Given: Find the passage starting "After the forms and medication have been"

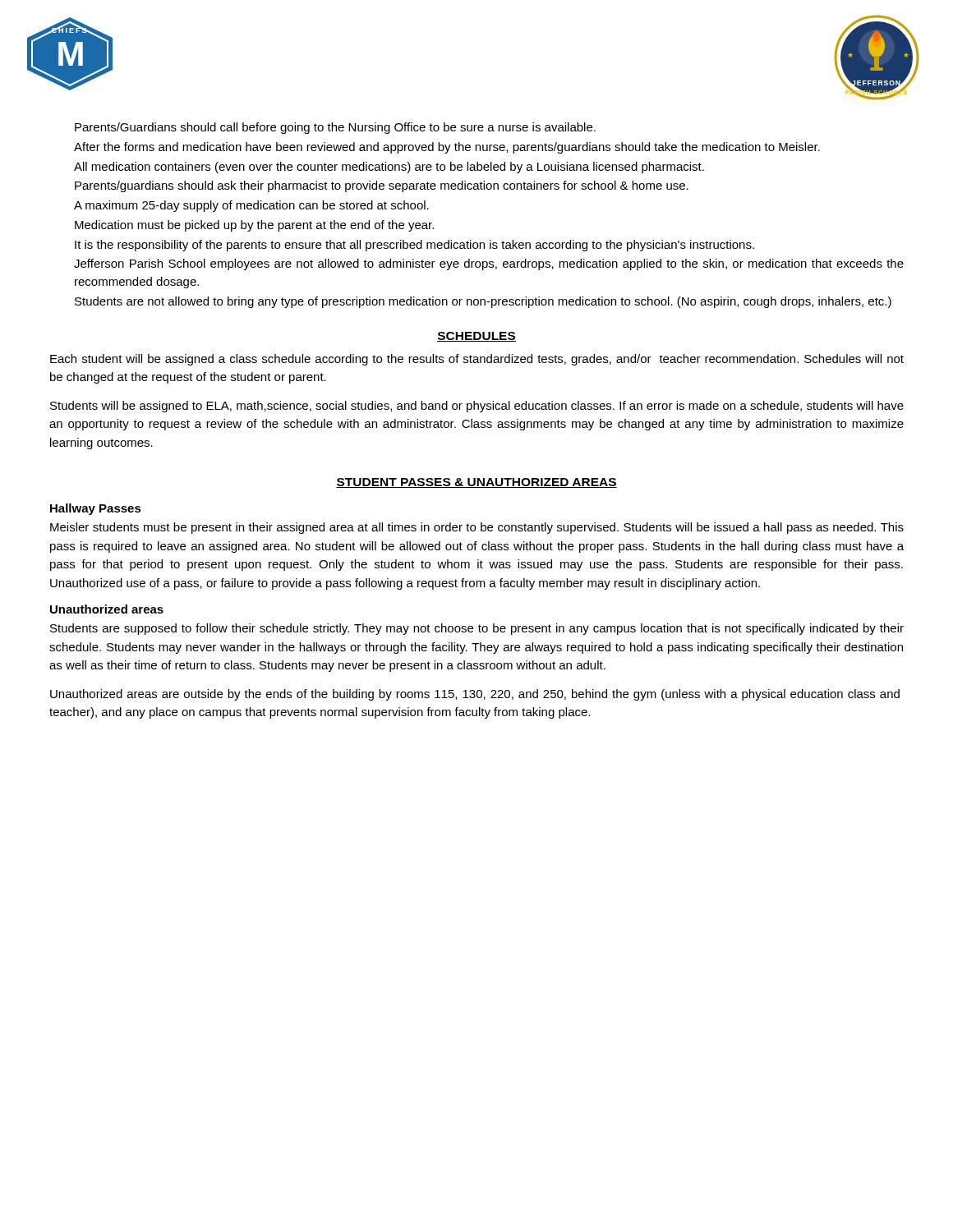Looking at the screenshot, I should [x=447, y=146].
